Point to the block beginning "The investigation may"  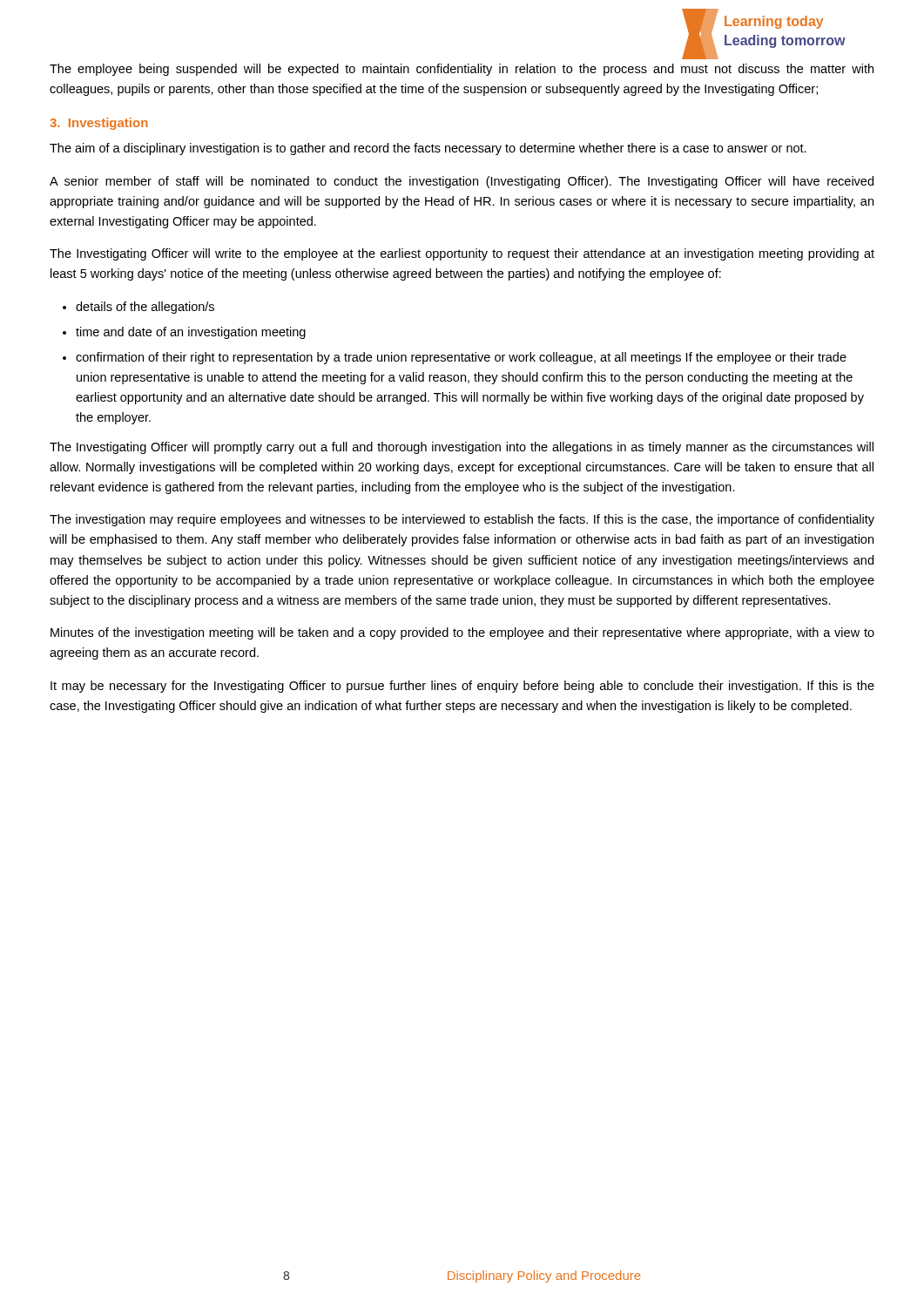click(x=462, y=560)
